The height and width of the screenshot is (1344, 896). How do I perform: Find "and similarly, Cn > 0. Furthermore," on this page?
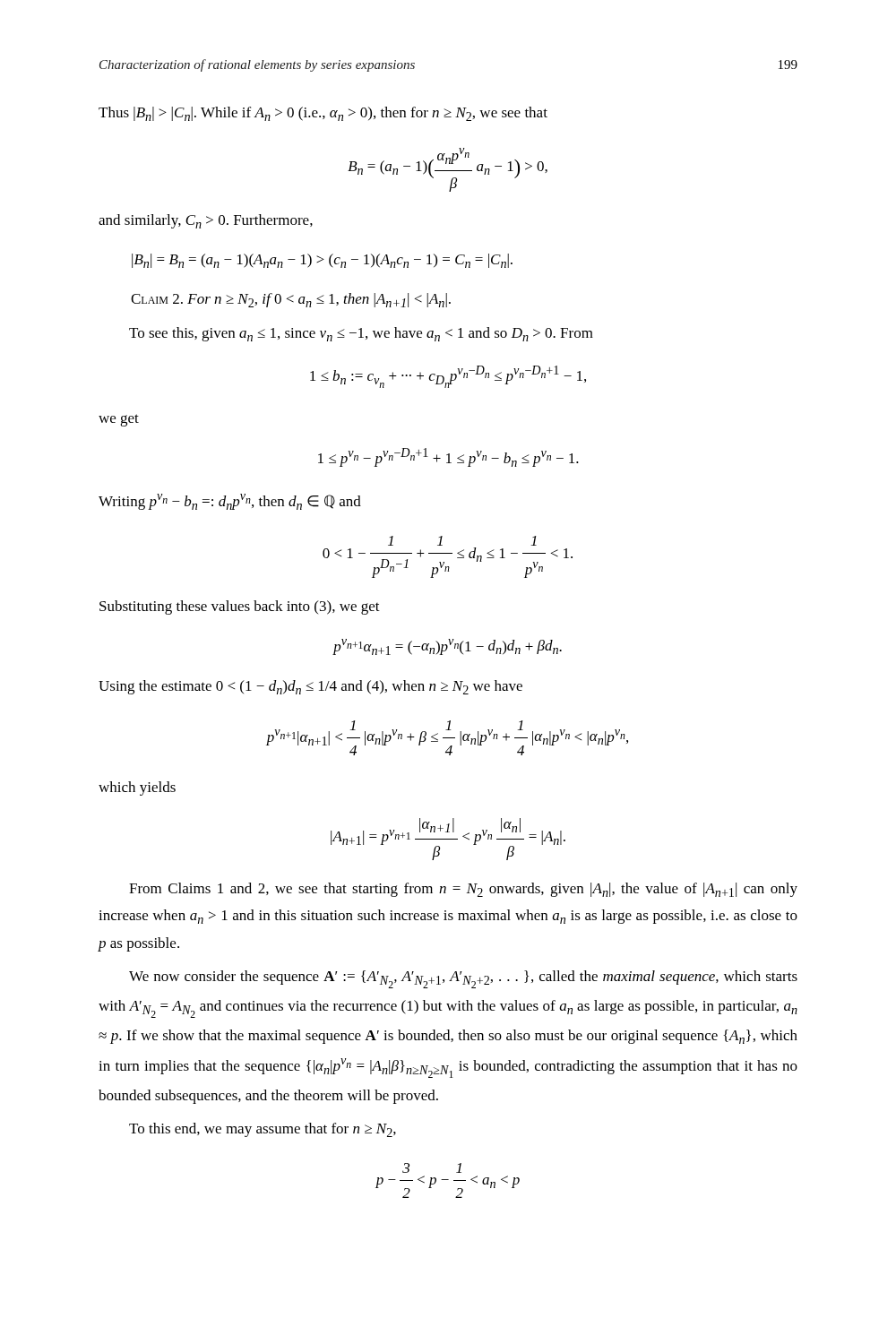coord(206,221)
